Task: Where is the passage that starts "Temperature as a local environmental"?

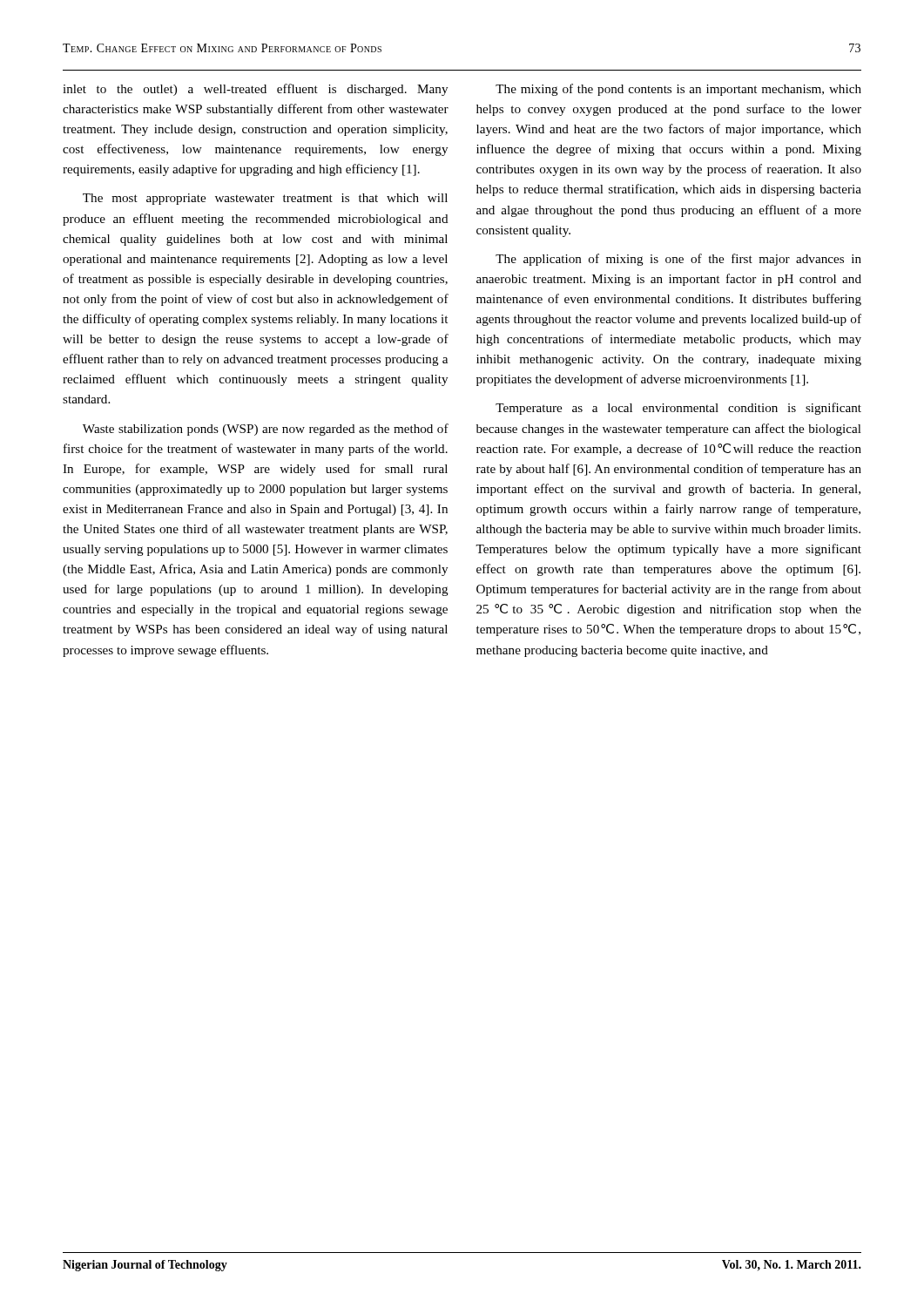Action: pos(669,528)
